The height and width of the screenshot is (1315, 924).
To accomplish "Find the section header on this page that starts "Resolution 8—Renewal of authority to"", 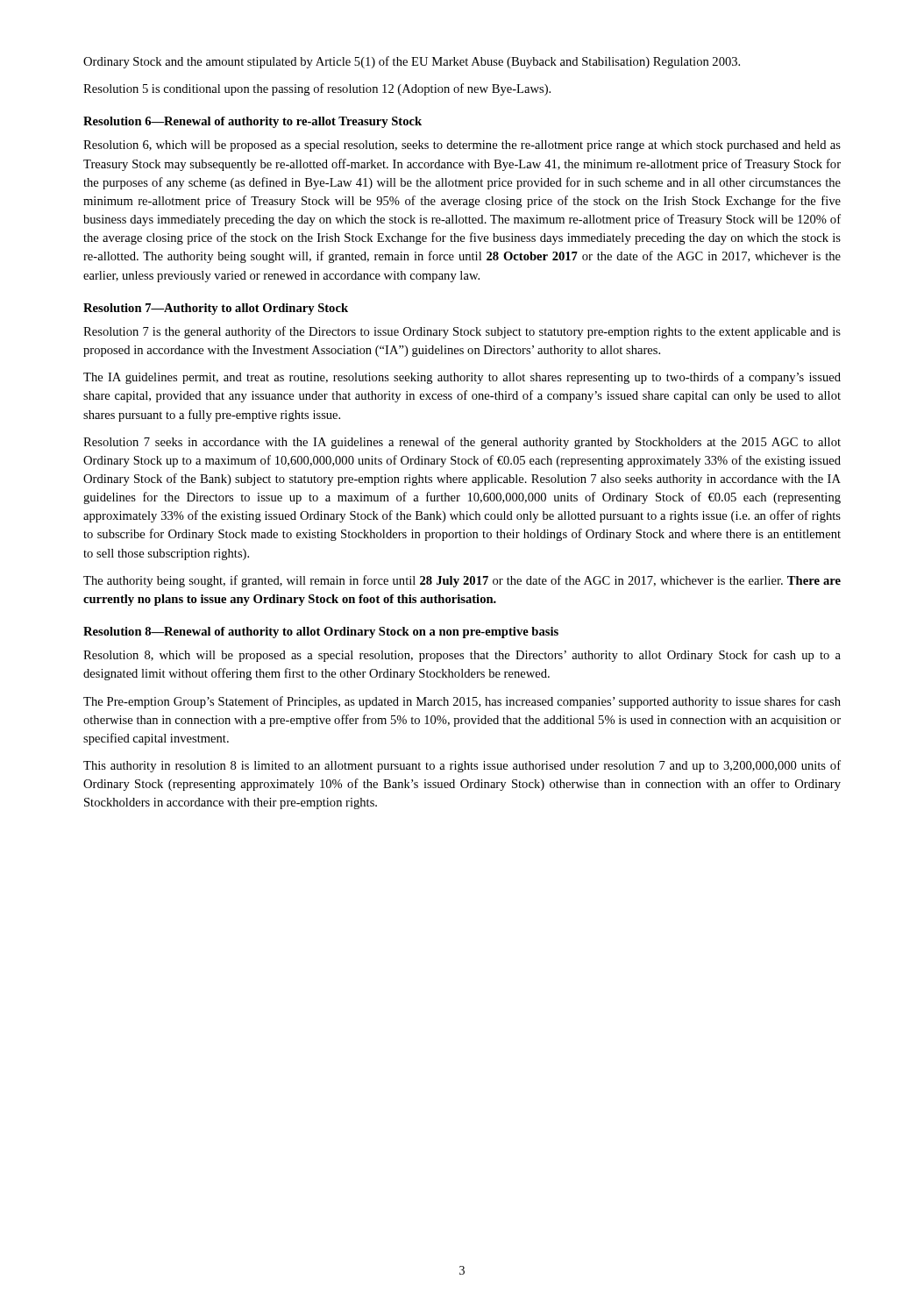I will coord(462,632).
